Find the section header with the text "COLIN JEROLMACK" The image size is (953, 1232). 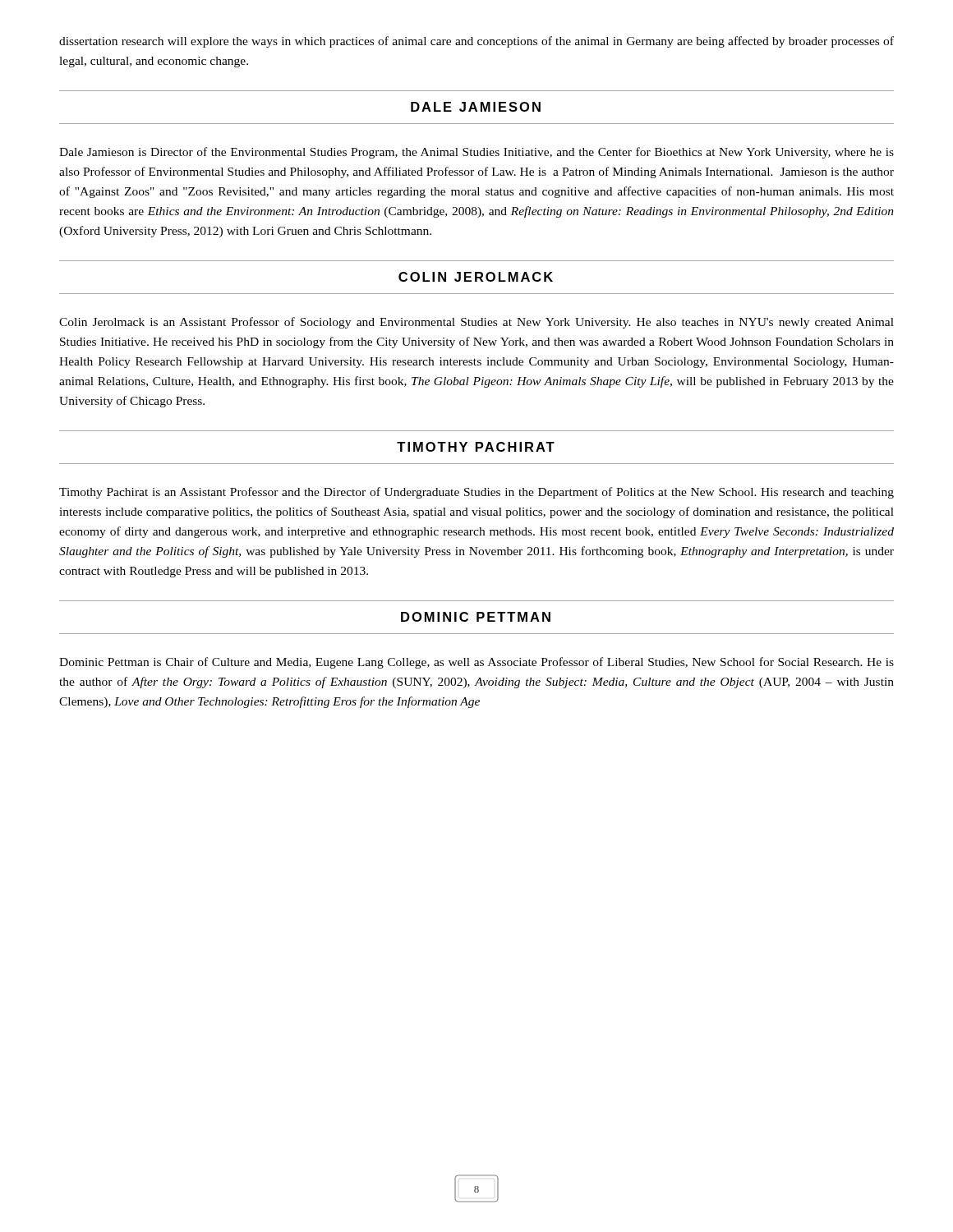pos(476,277)
